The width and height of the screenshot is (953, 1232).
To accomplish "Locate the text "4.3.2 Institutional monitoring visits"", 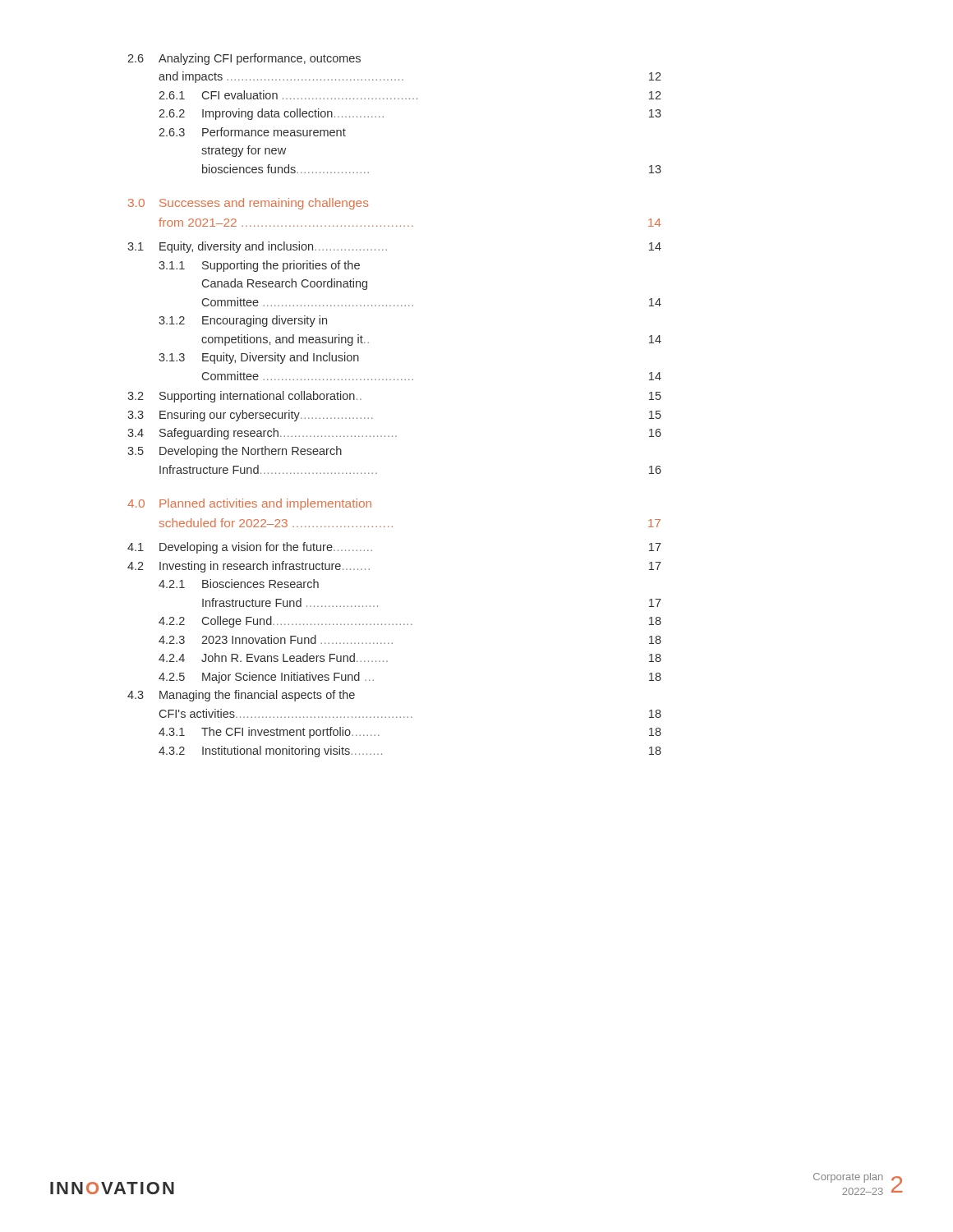I will [171, 751].
